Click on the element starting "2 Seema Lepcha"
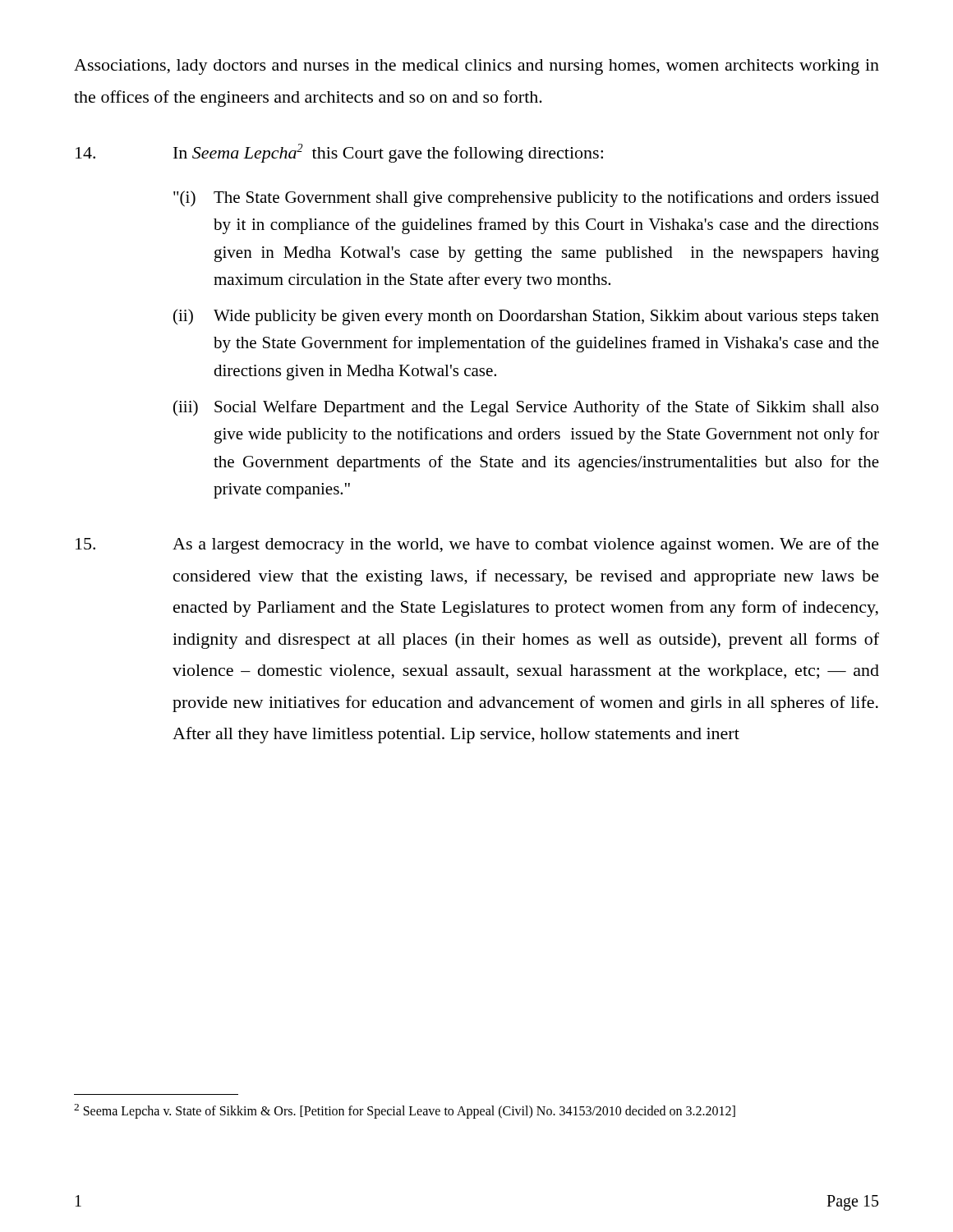953x1232 pixels. point(405,1110)
